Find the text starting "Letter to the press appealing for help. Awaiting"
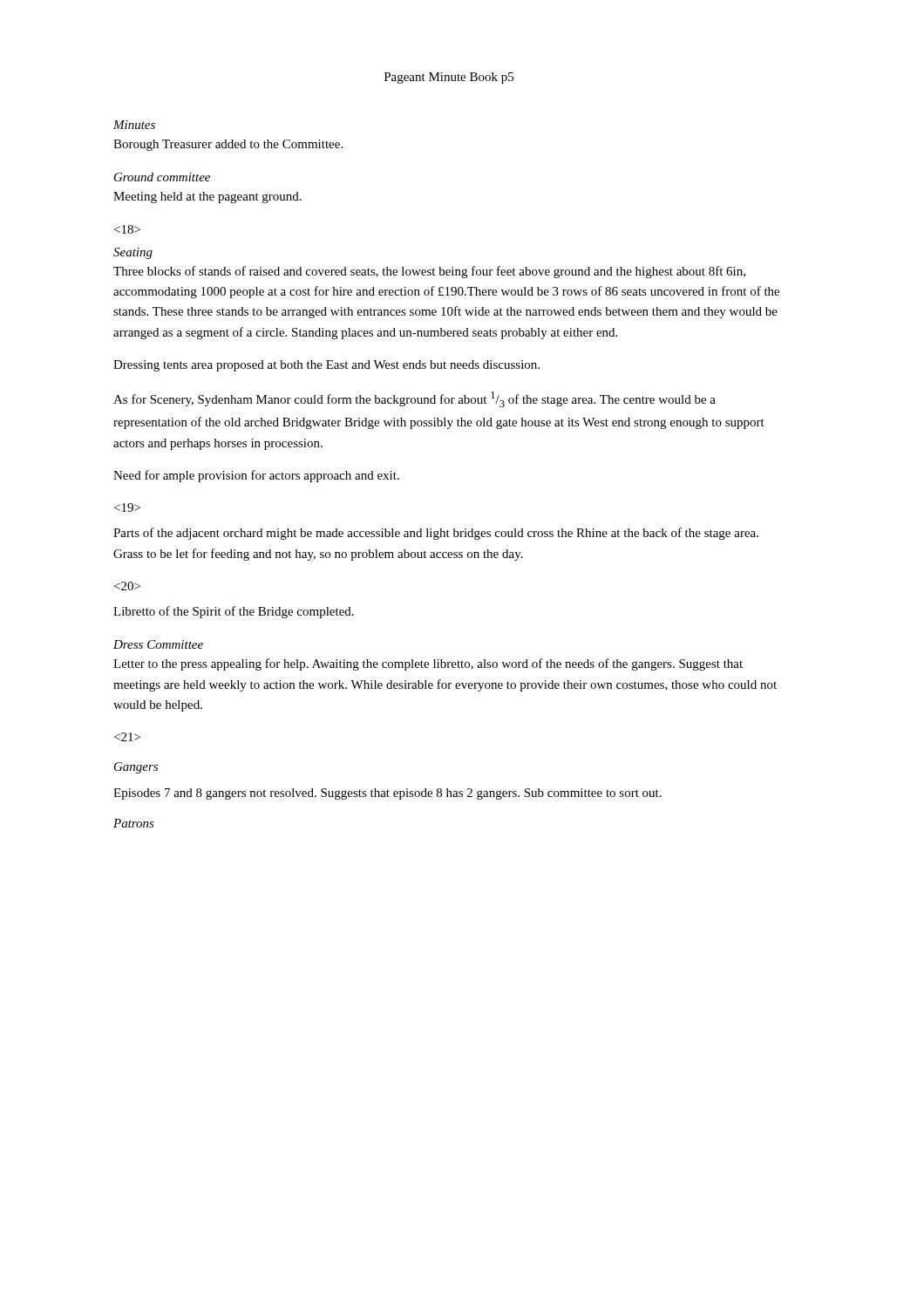Screen dimensions: 1308x924 coord(445,684)
